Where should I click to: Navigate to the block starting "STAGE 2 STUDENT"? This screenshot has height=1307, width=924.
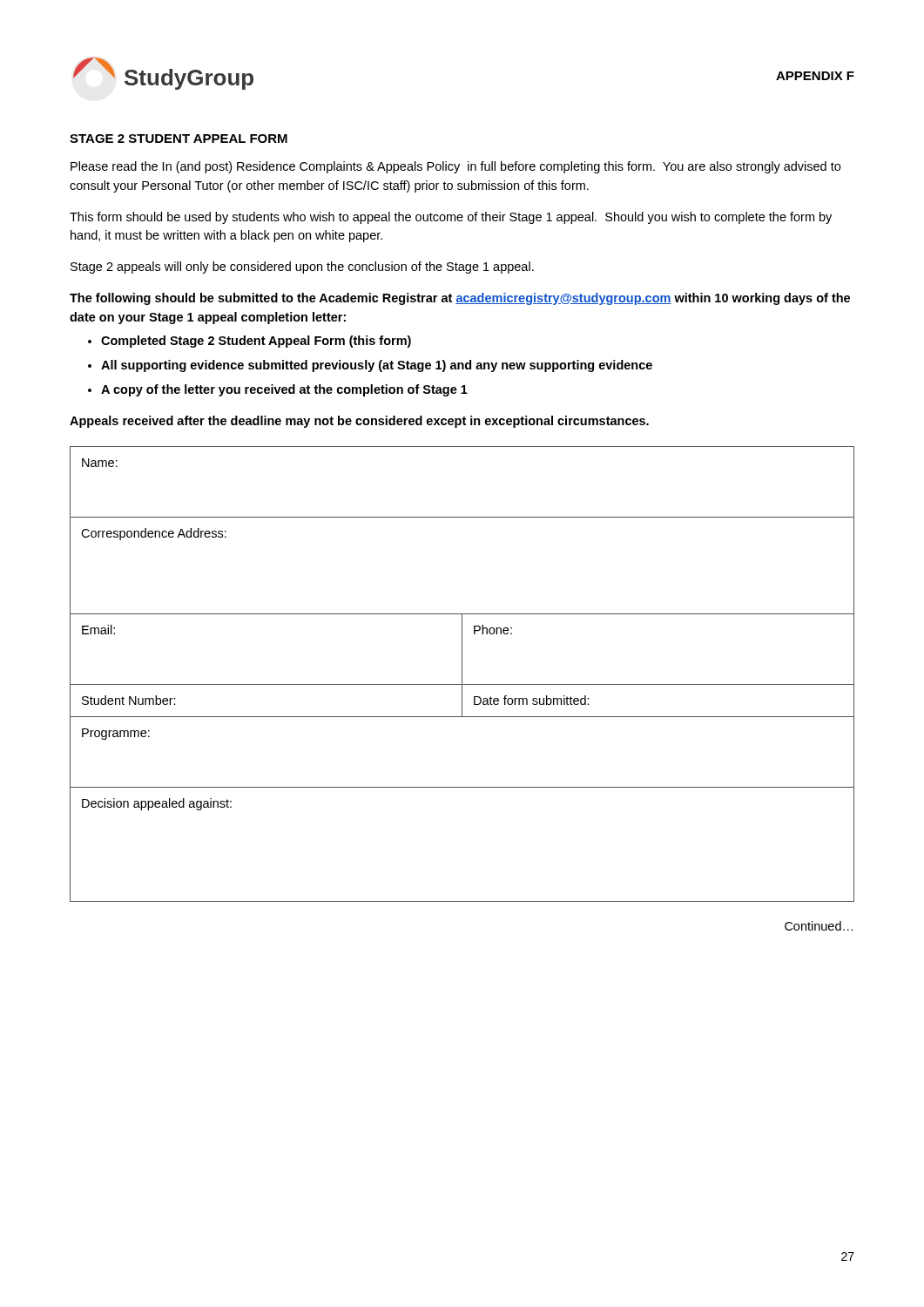[179, 138]
